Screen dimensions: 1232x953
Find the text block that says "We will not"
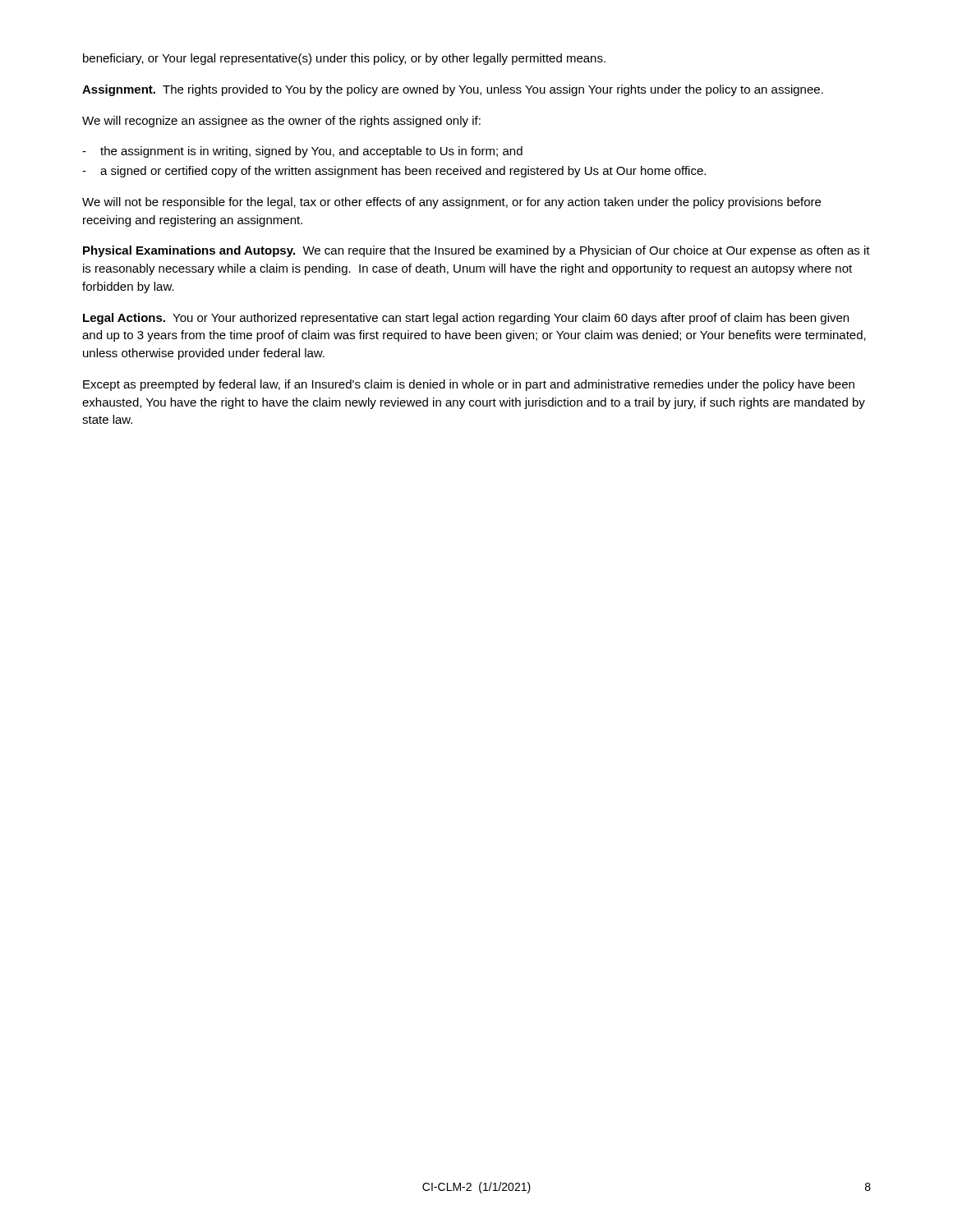click(452, 210)
